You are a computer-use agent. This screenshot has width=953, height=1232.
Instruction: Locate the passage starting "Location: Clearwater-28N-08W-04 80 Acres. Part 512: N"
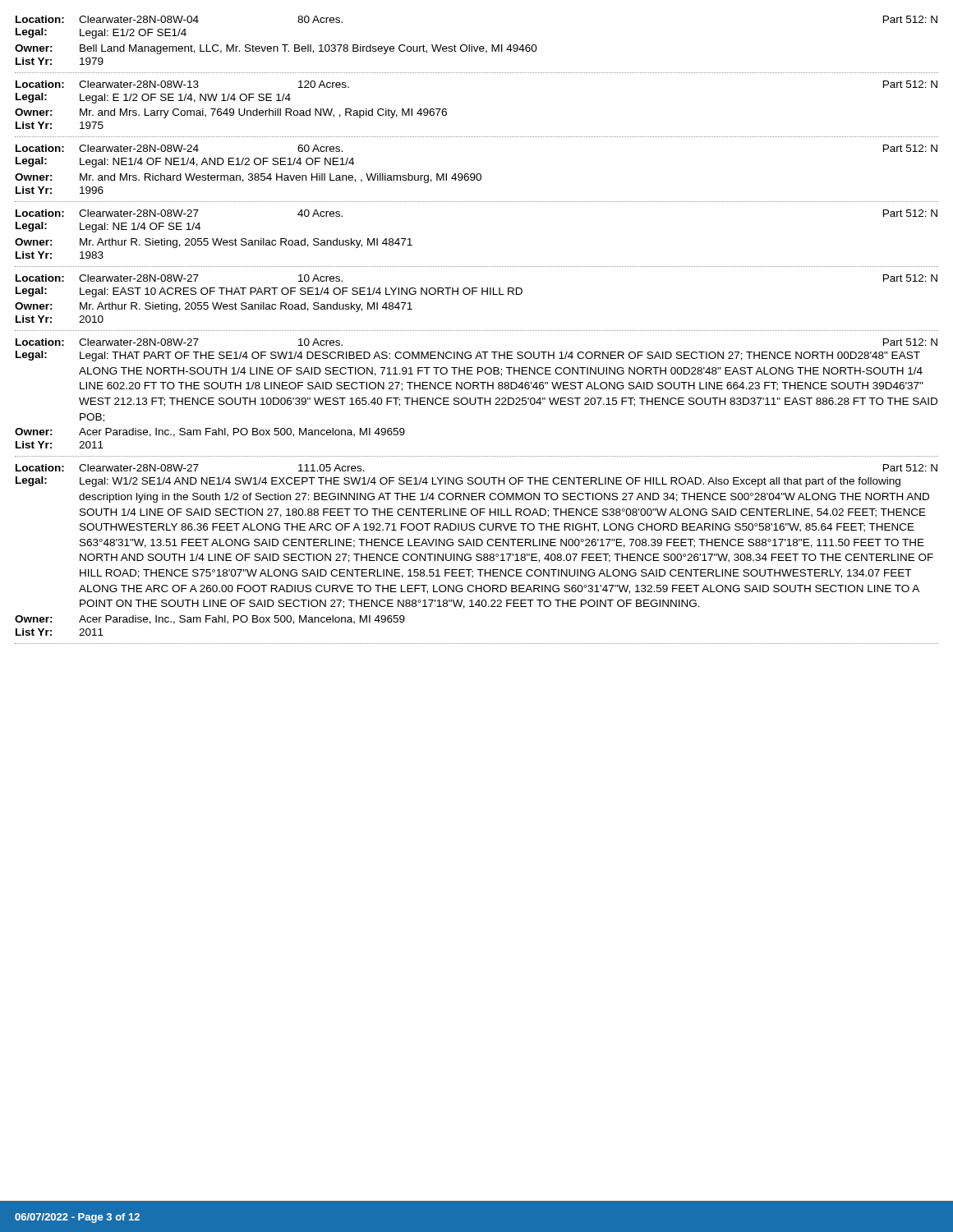476,40
